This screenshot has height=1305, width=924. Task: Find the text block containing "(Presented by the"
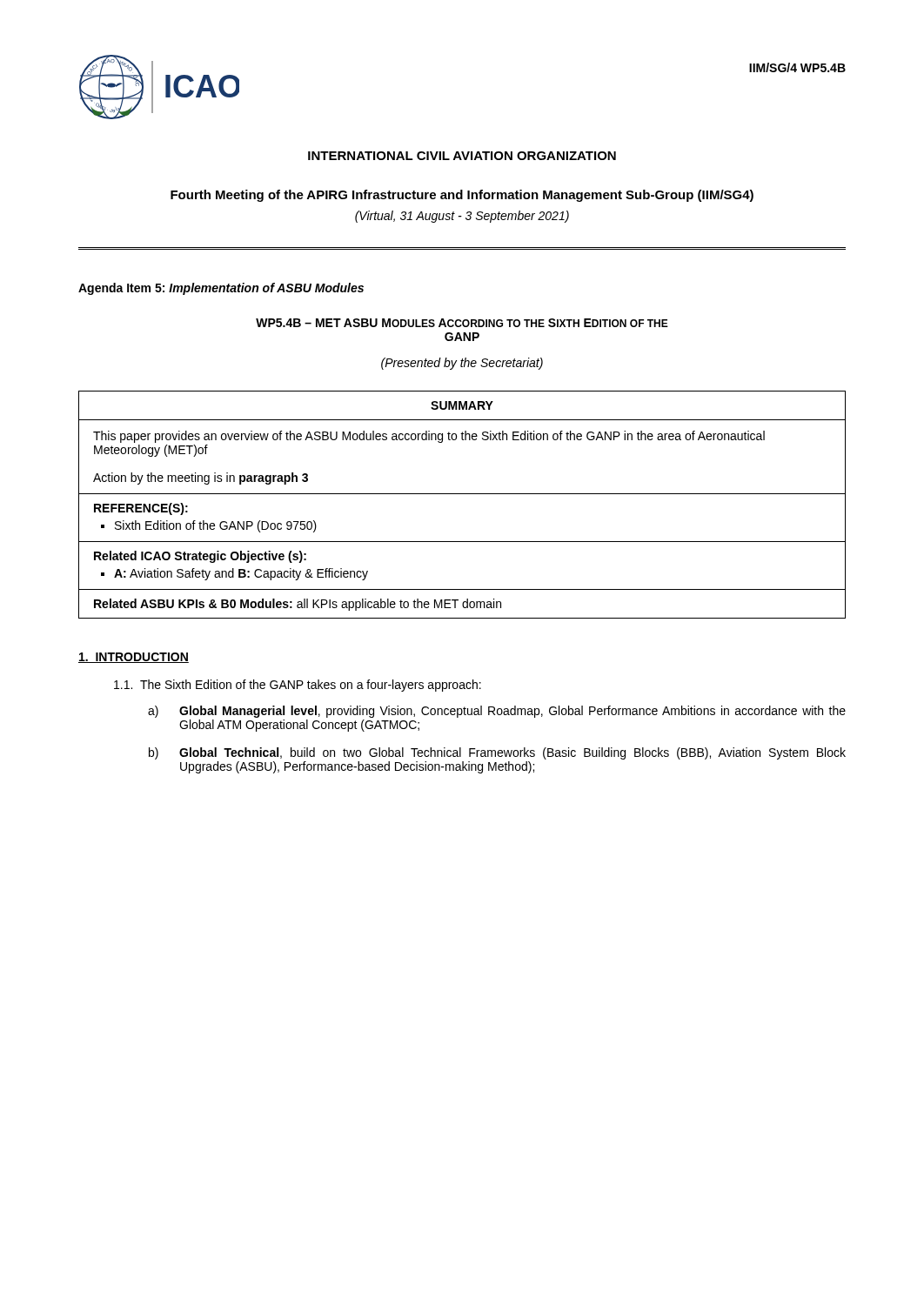(x=462, y=363)
